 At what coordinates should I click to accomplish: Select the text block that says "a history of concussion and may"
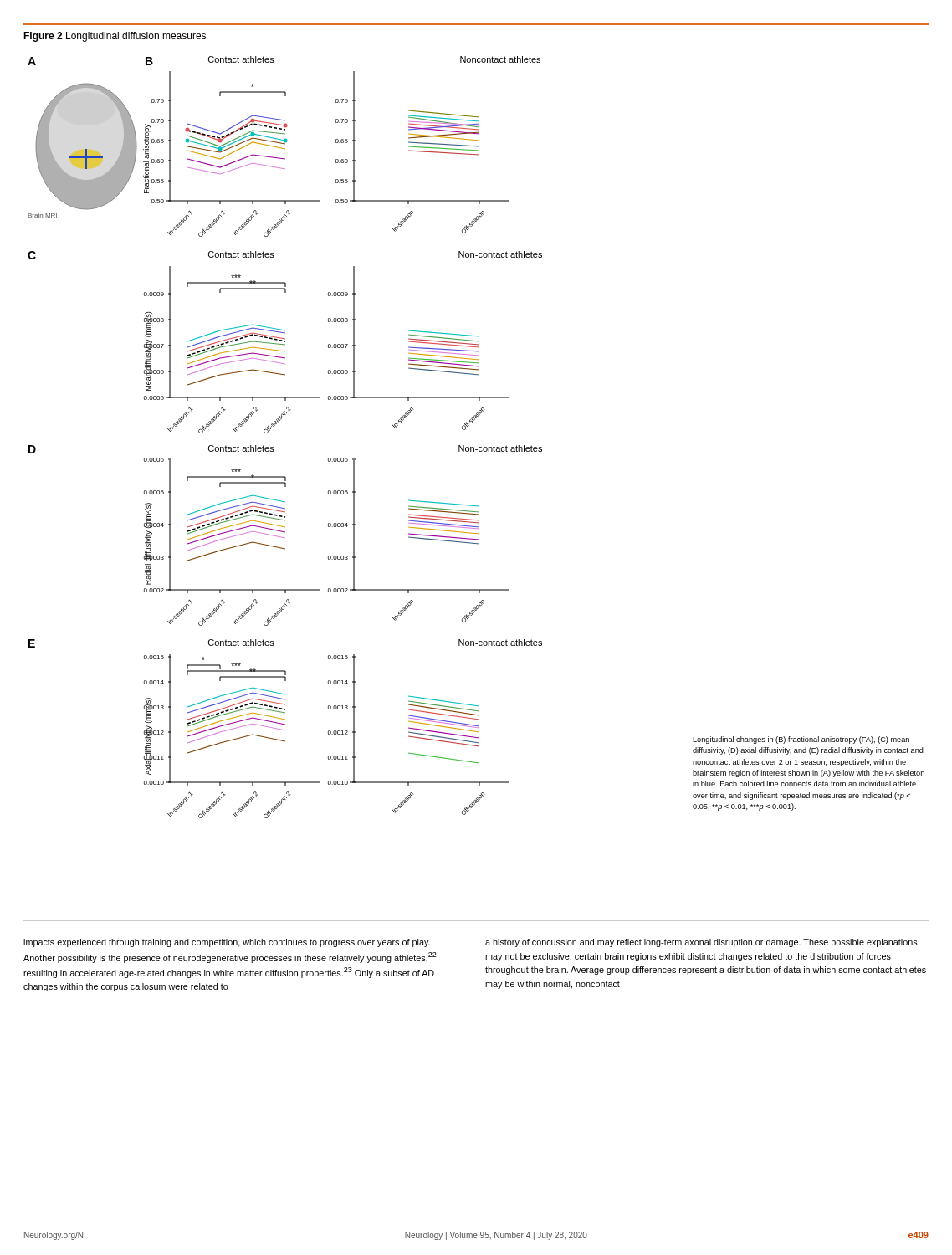click(706, 963)
